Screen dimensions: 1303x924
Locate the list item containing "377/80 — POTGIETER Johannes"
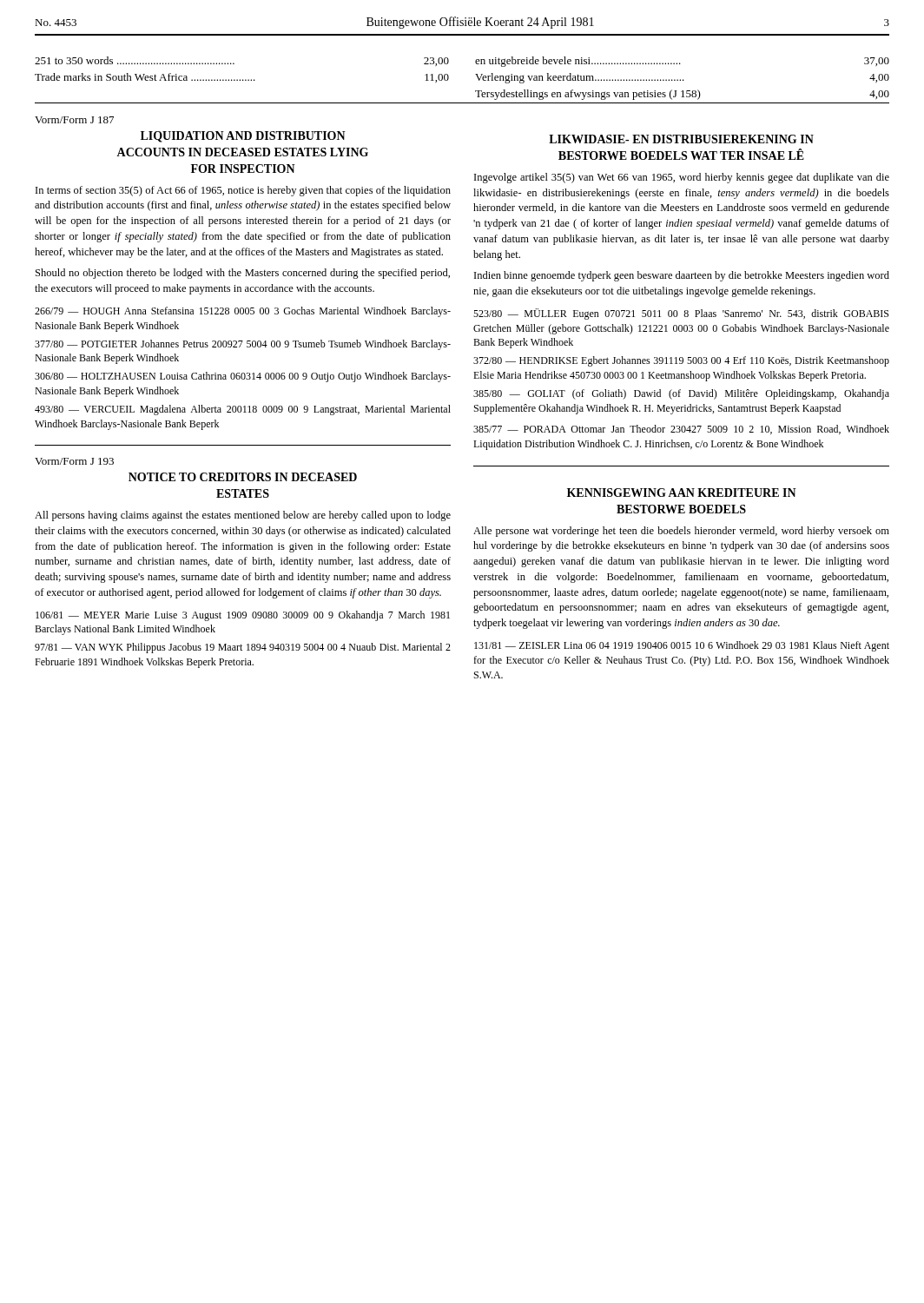tap(243, 351)
